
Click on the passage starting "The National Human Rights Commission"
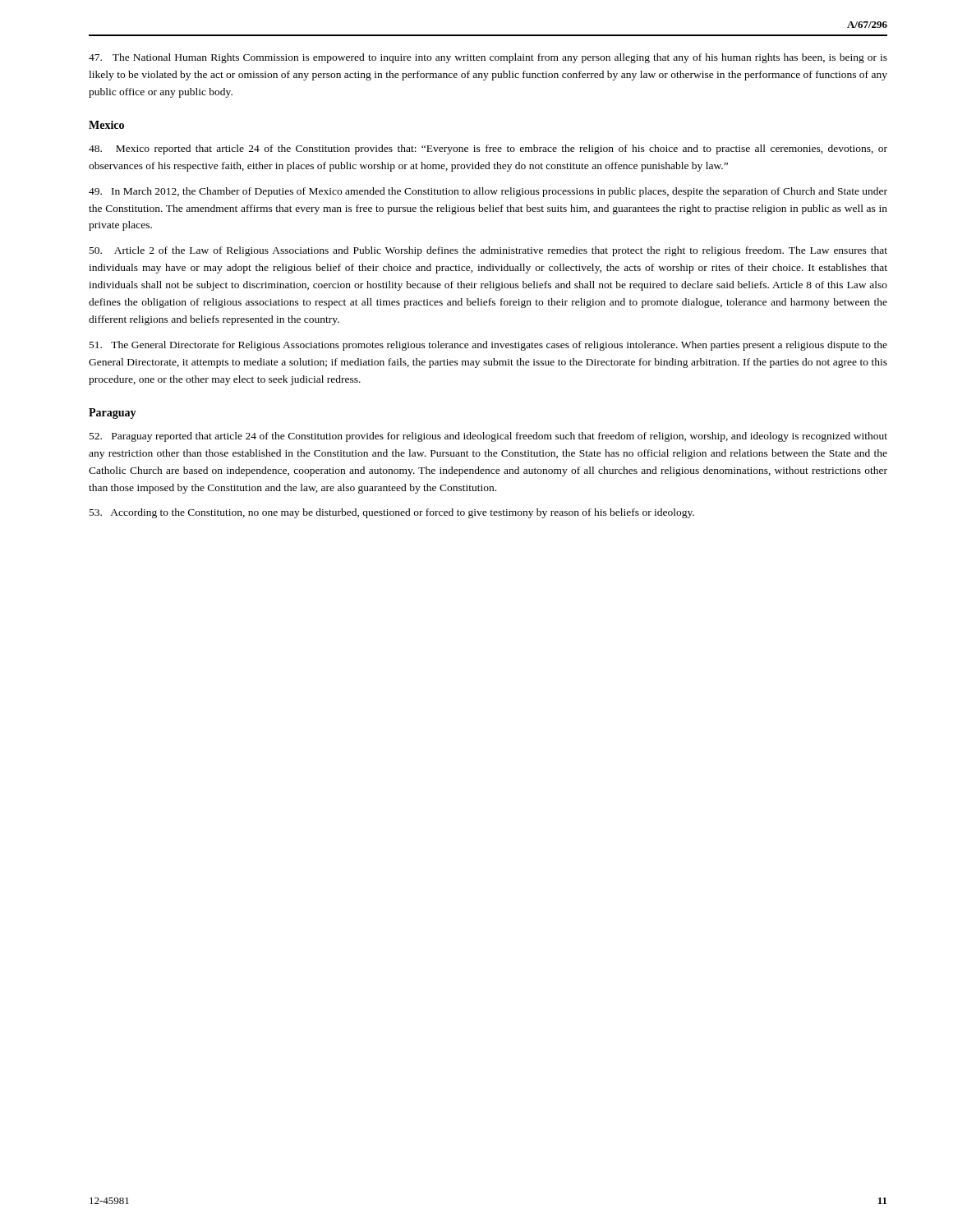(488, 74)
